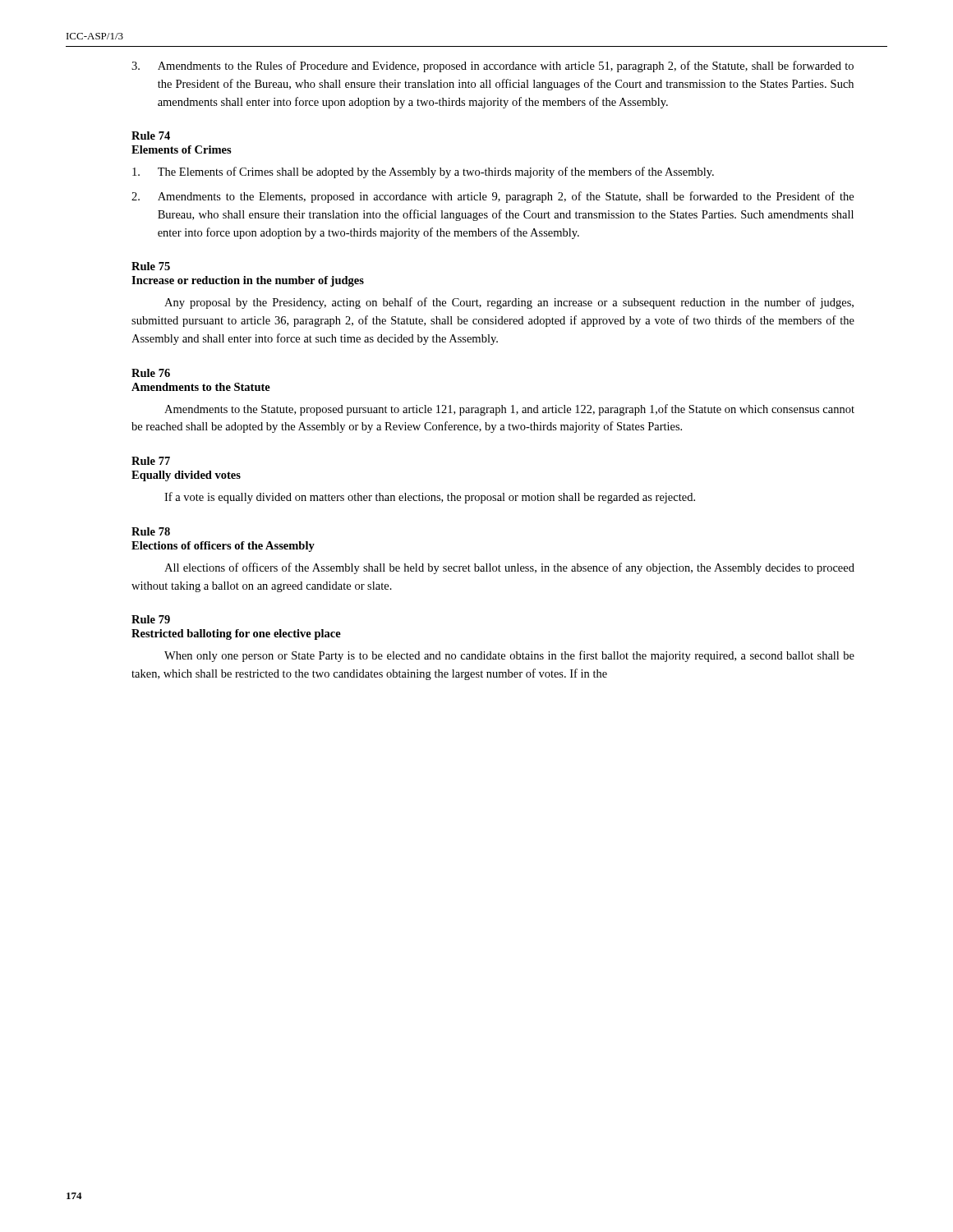Locate the block starting "When only one person or State"

493,665
